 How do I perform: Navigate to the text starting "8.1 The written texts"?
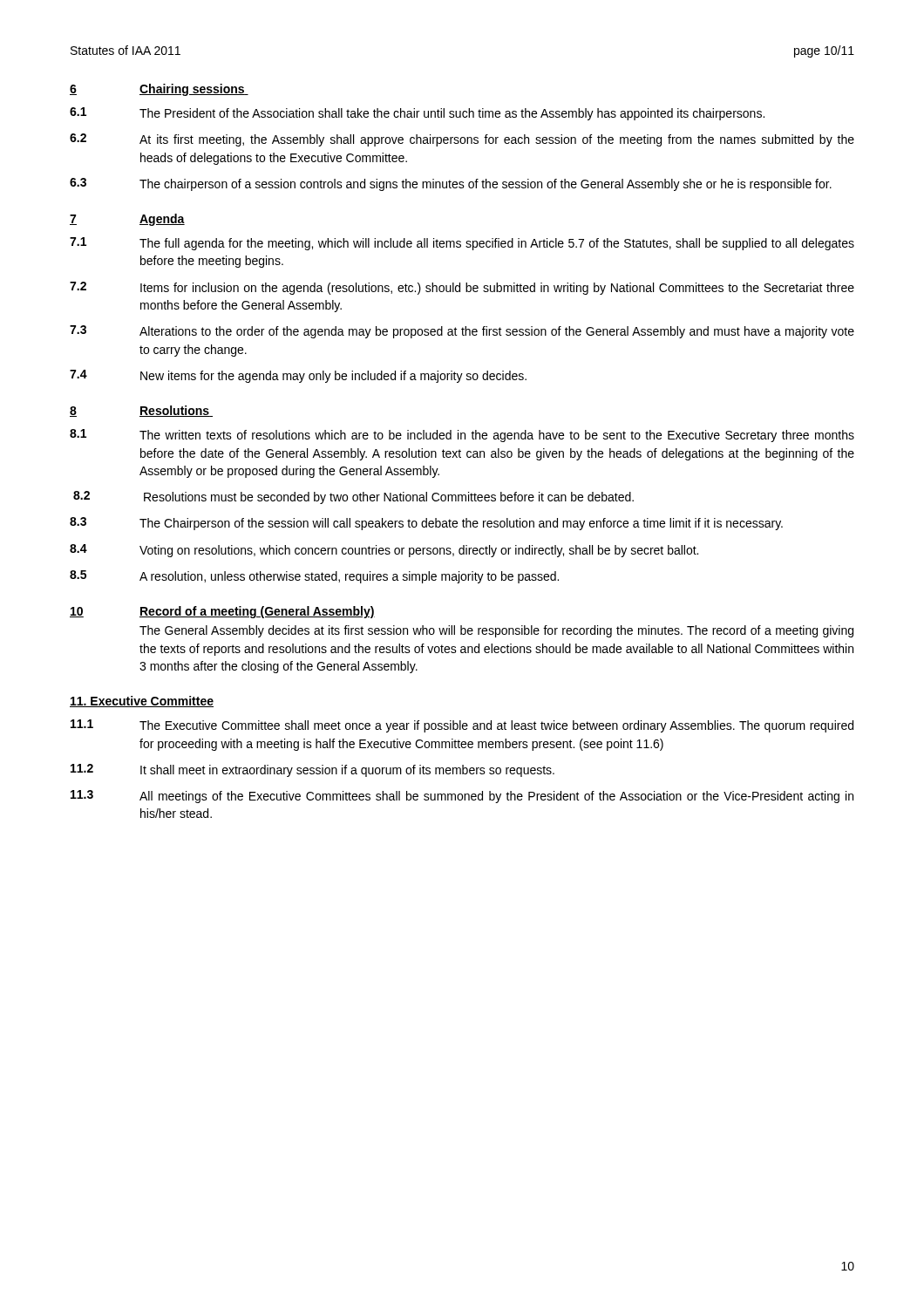point(462,453)
